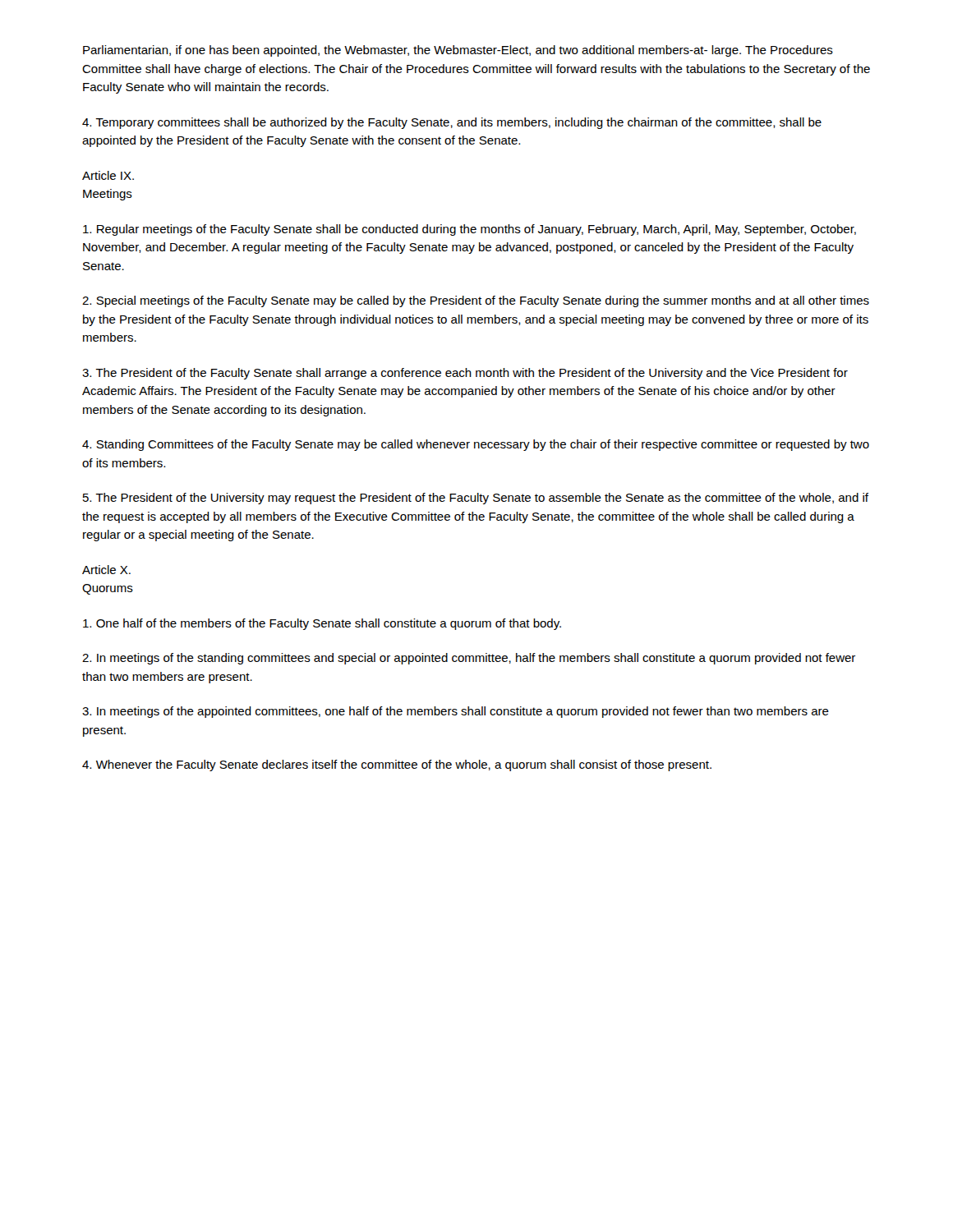Image resolution: width=953 pixels, height=1232 pixels.
Task: Select the text block that says "In meetings of the appointed committees,"
Action: pyautogui.click(x=455, y=720)
